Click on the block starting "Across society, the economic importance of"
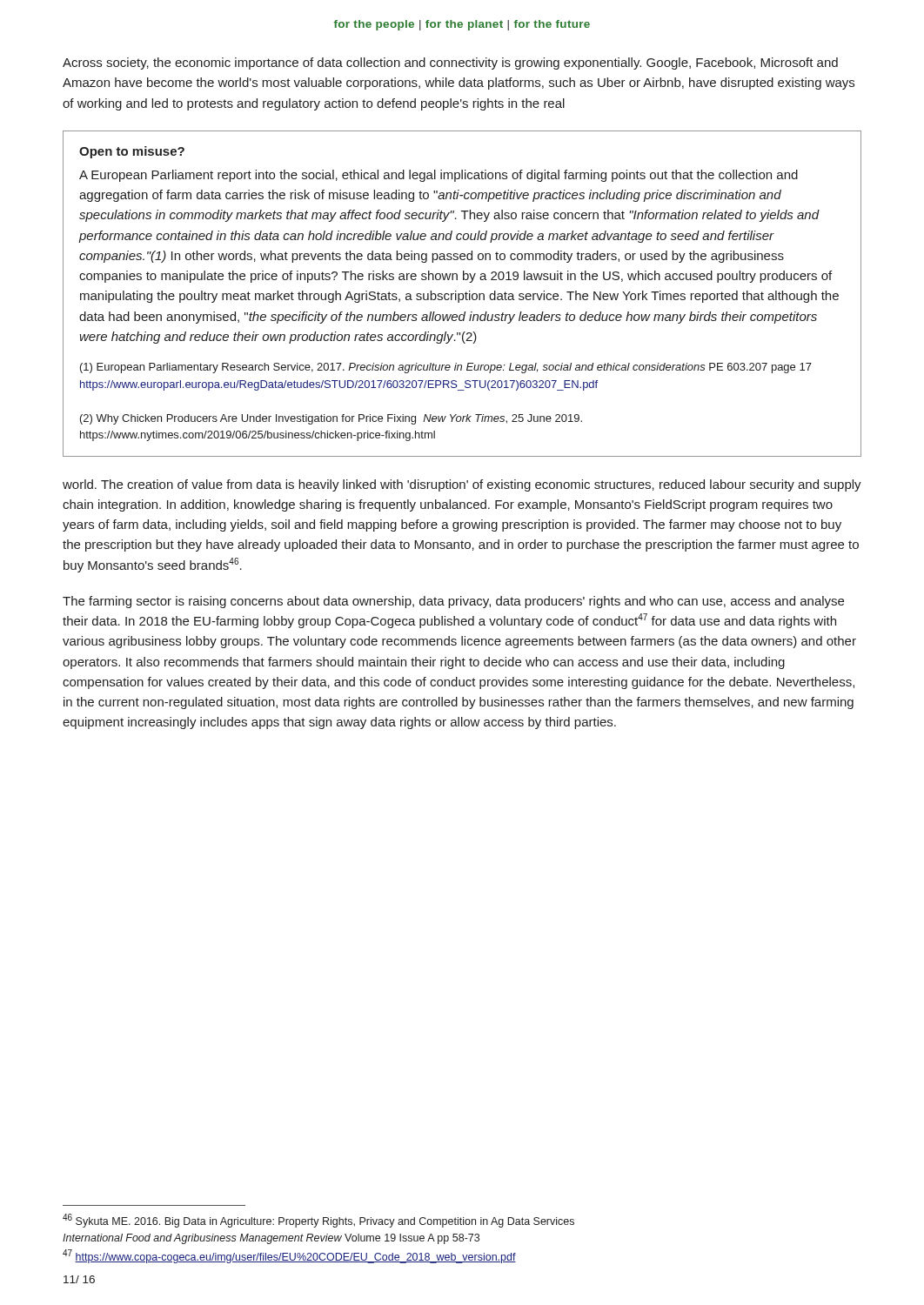 [x=459, y=82]
